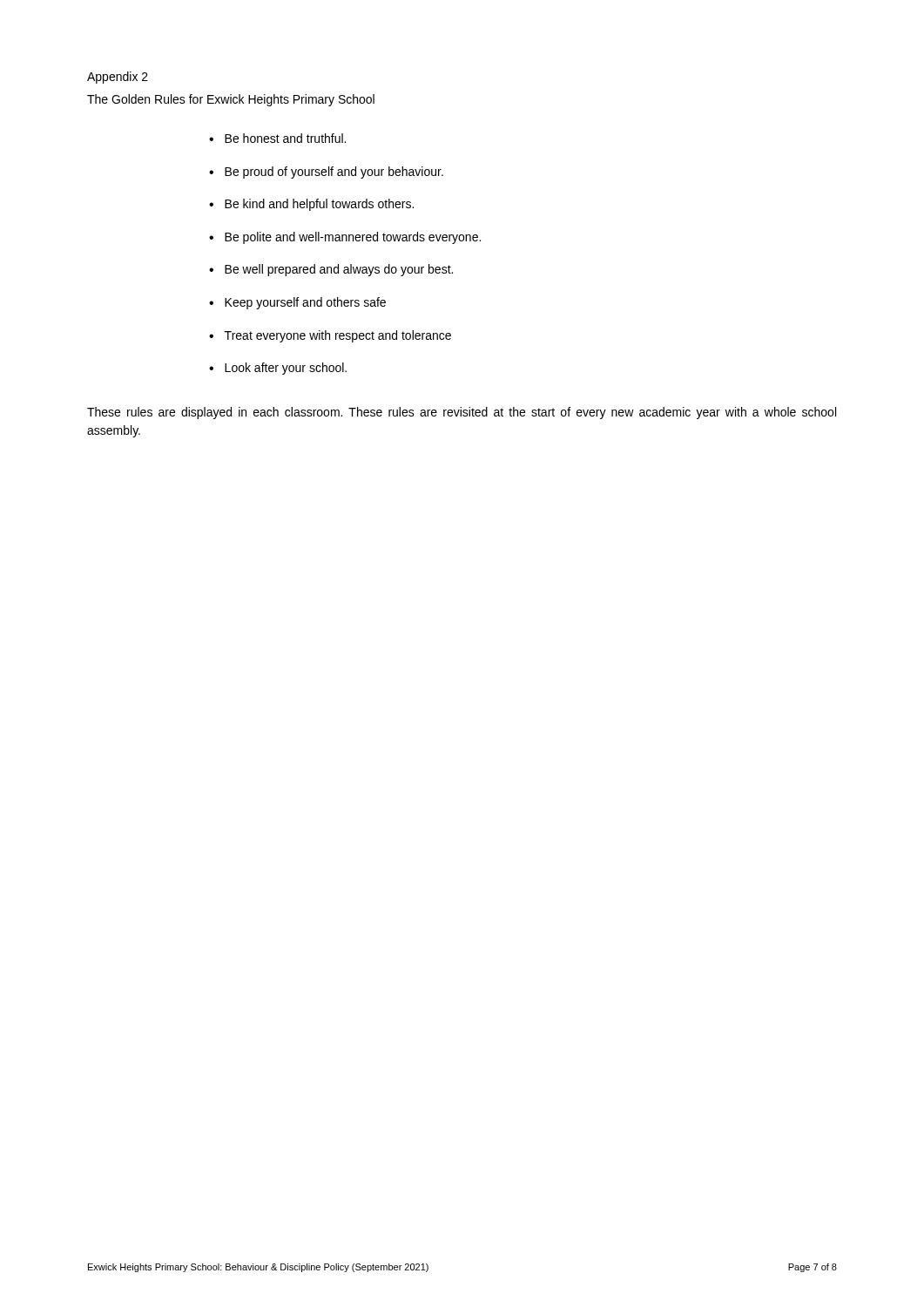This screenshot has height=1307, width=924.
Task: Locate the text "Appendix 2"
Action: click(118, 77)
